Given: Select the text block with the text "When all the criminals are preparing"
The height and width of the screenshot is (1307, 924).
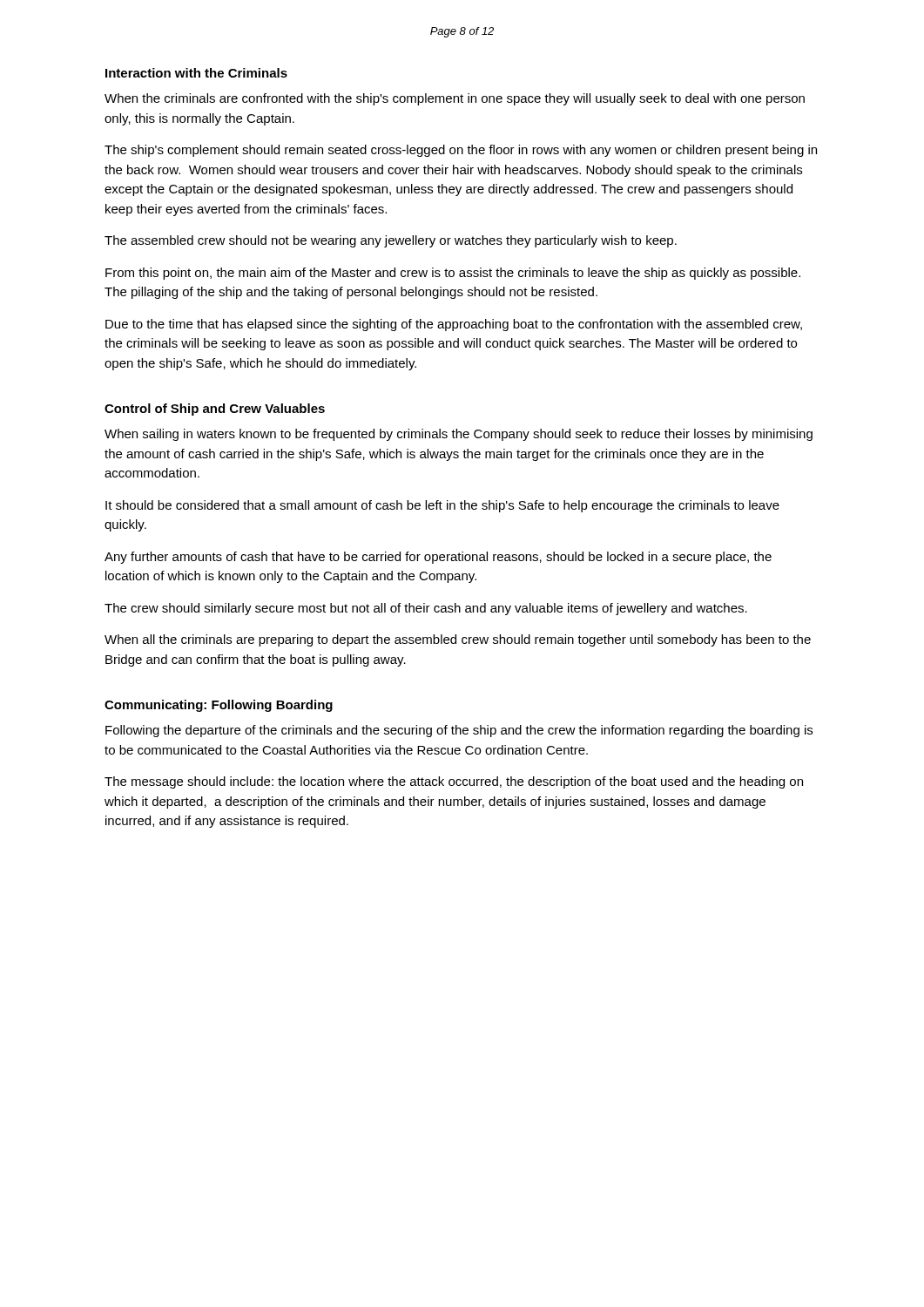Looking at the screenshot, I should (458, 649).
